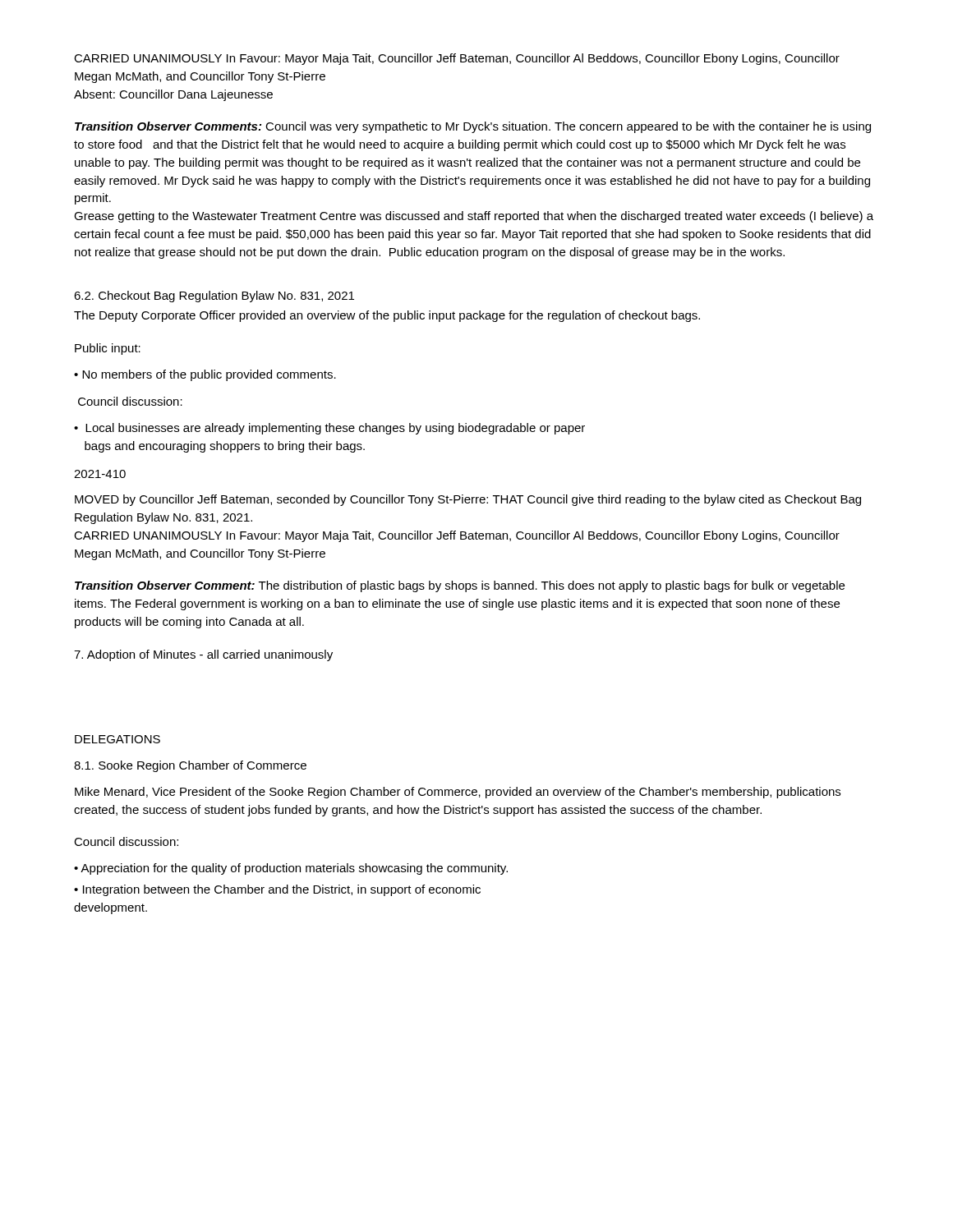
Task: Navigate to the element starting "• Local businesses"
Action: point(330,436)
